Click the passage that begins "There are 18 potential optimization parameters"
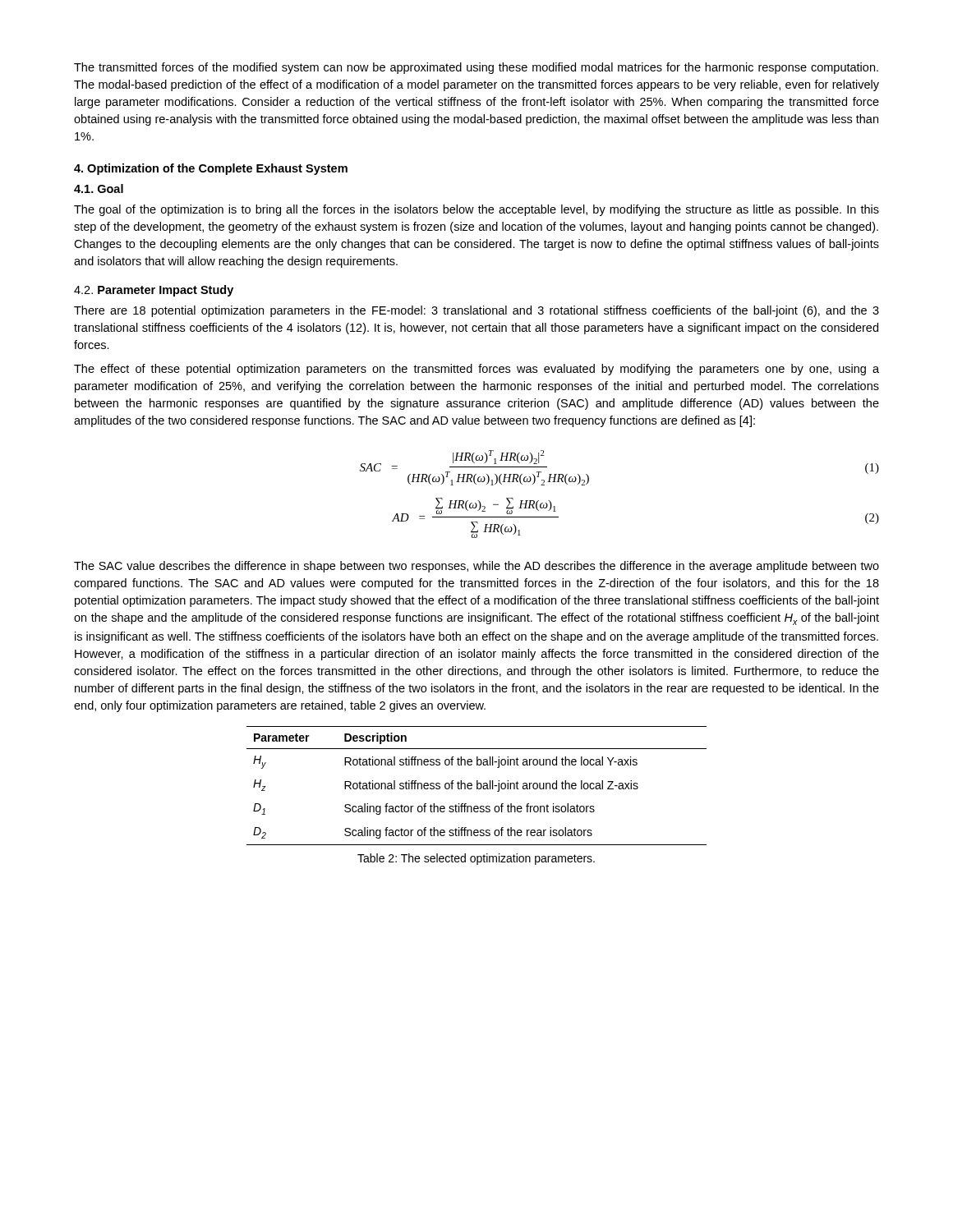953x1232 pixels. (476, 366)
